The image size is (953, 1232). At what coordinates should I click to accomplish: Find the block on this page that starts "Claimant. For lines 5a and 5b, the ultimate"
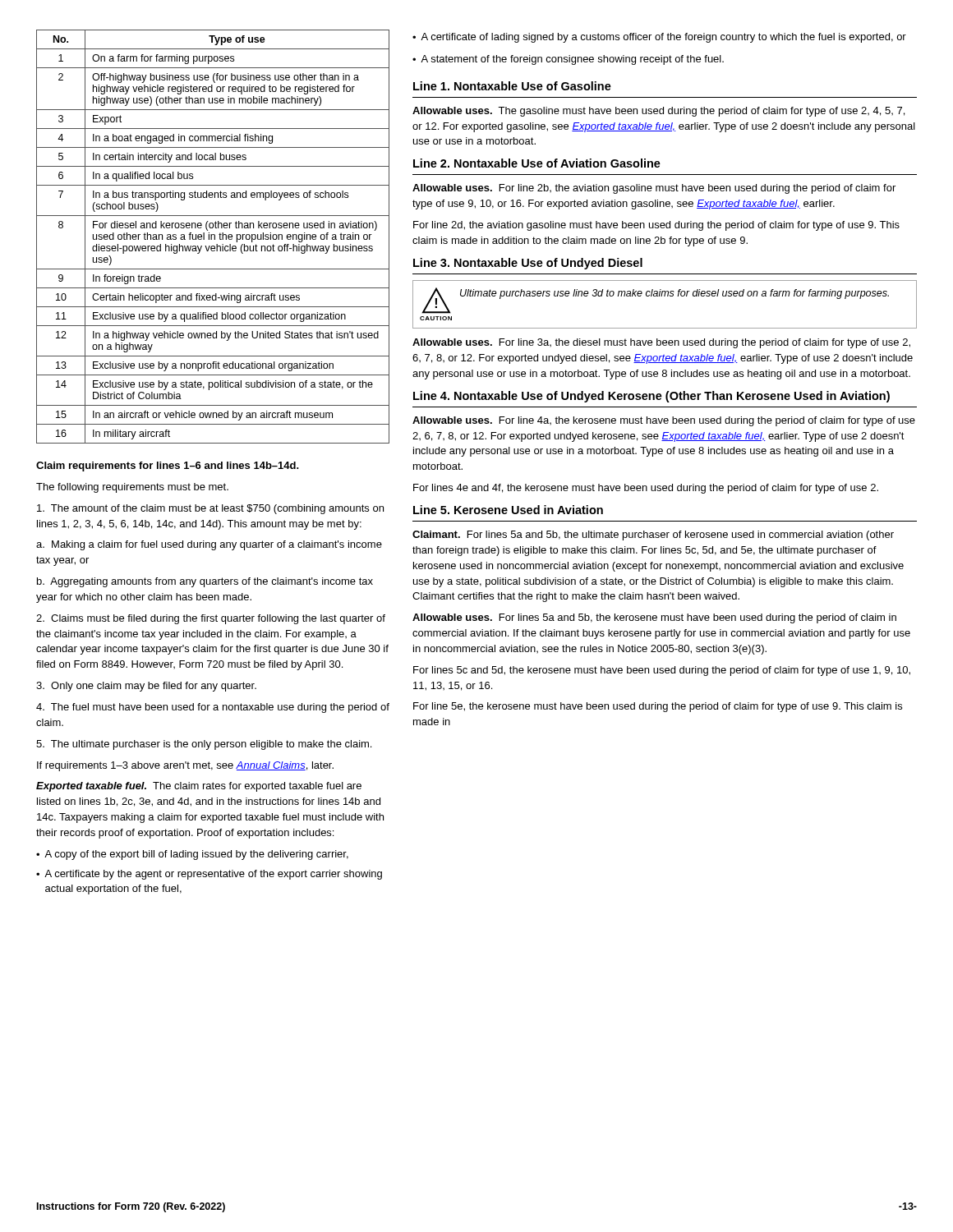[x=665, y=566]
